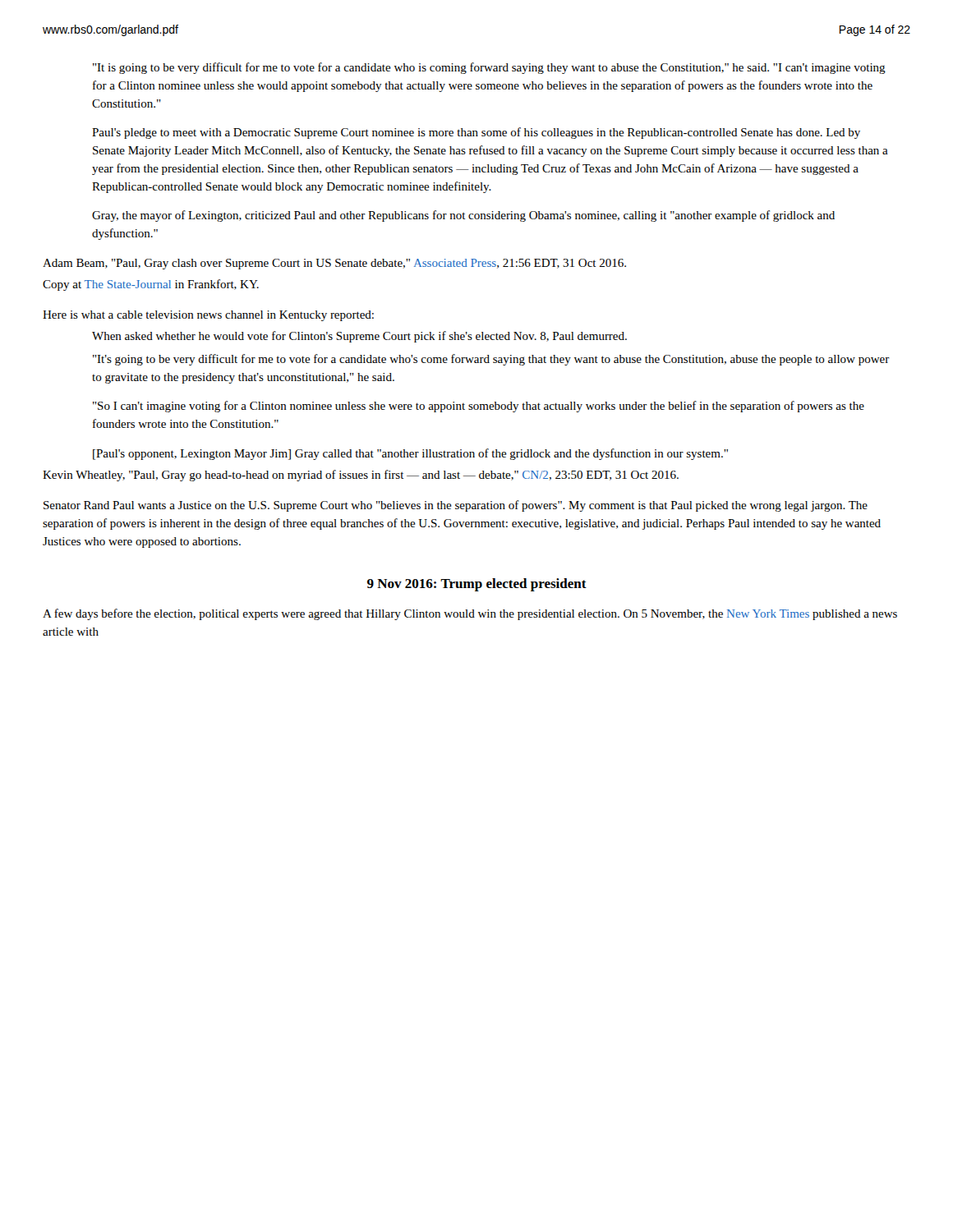Find the region starting "Here is what a cable television news"

click(209, 315)
